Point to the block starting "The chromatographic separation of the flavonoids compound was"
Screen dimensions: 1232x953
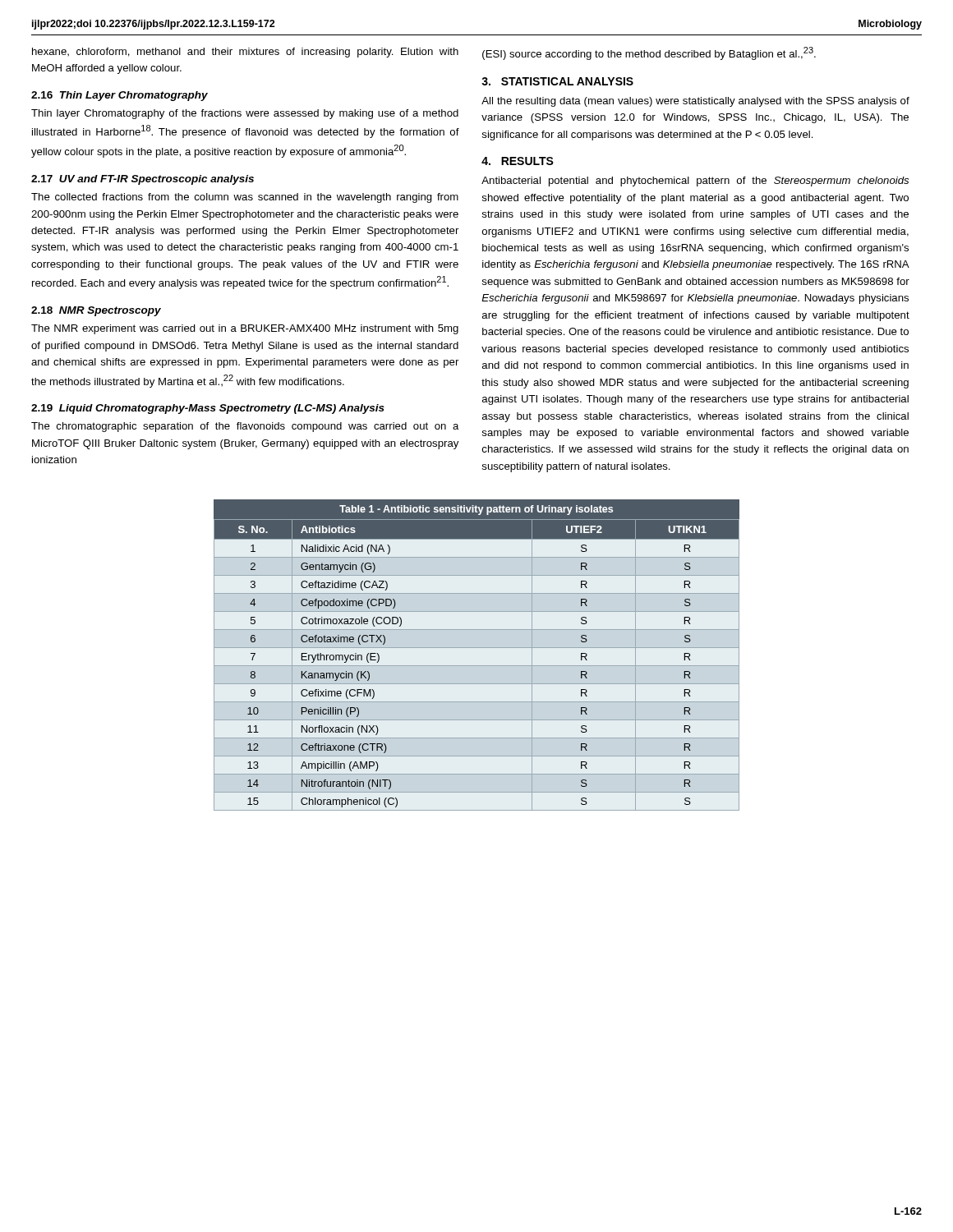(245, 443)
